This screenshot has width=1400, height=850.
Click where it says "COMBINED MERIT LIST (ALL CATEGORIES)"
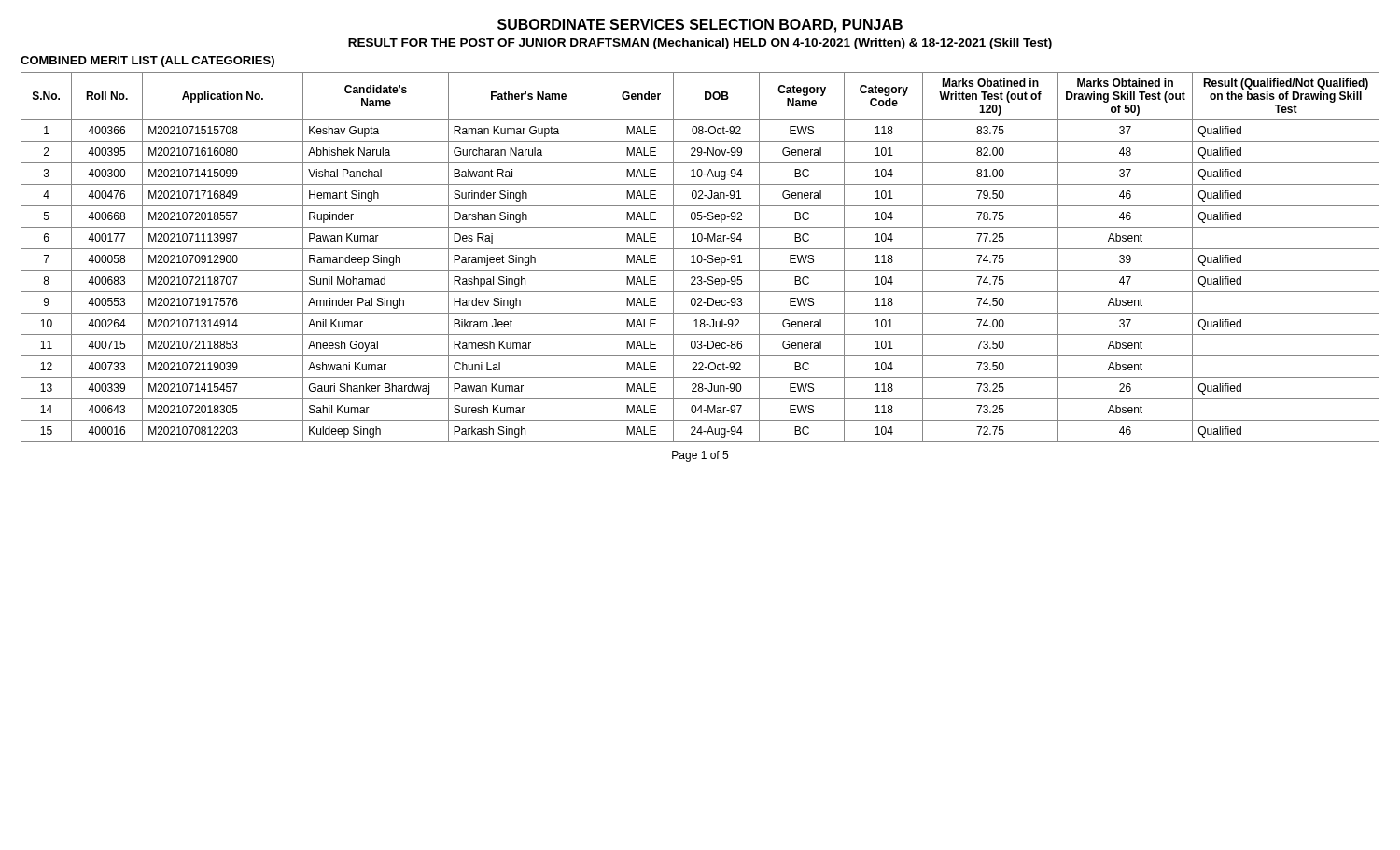[148, 60]
